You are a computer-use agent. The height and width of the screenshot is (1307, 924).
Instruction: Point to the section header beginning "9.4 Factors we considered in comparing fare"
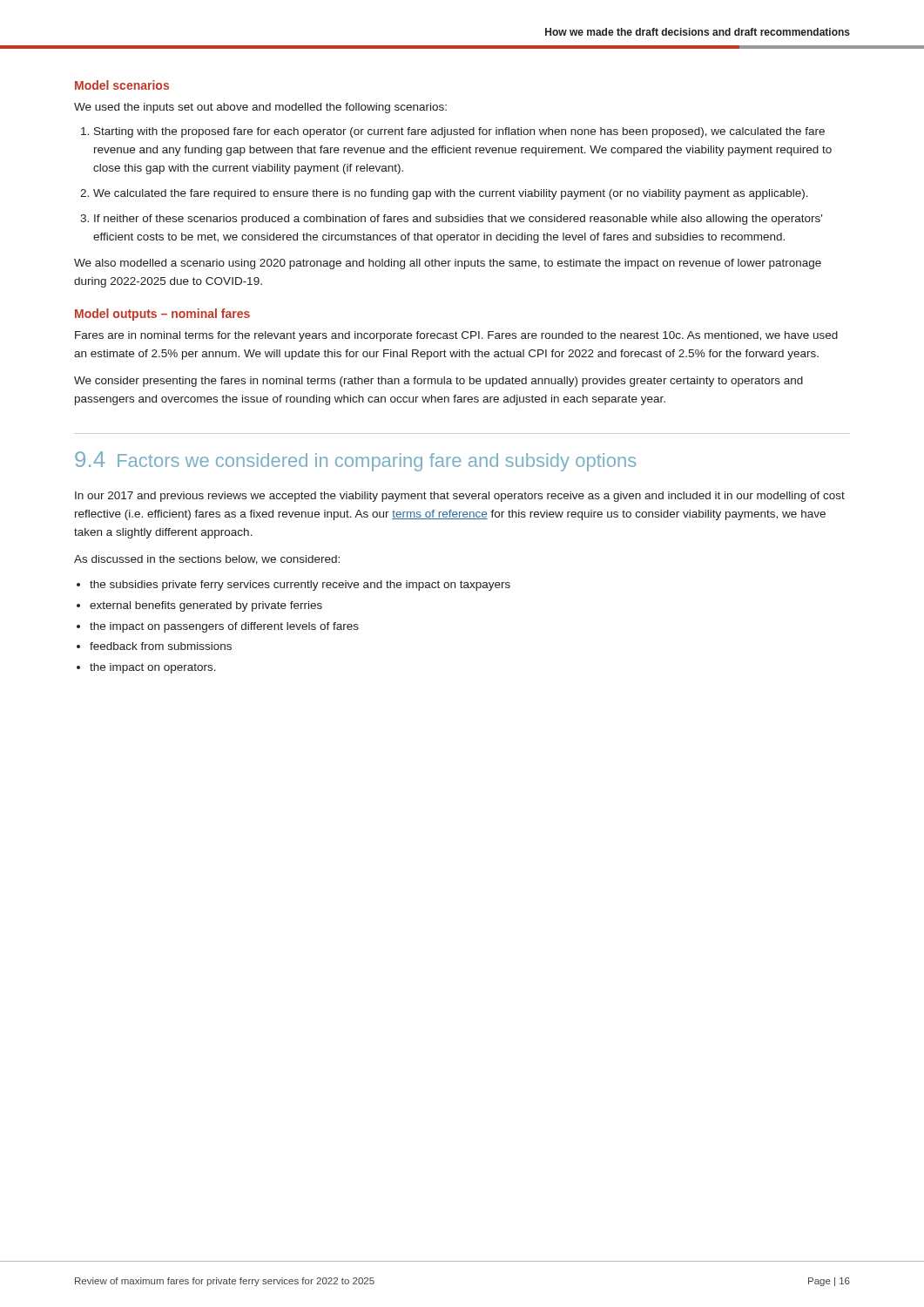pos(355,460)
